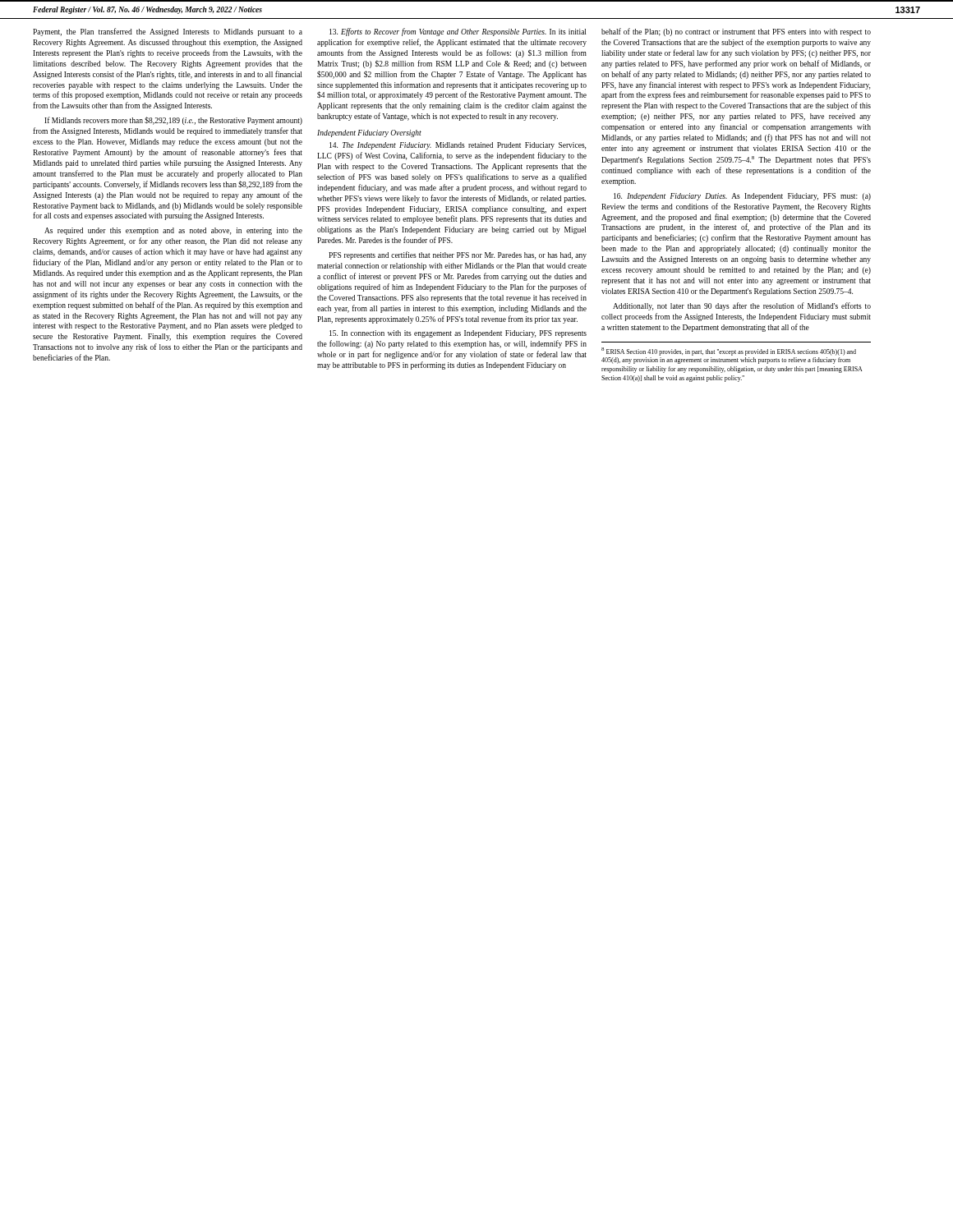
Task: Find the text block containing "Efforts to Recover from Vantage and"
Action: tap(452, 75)
